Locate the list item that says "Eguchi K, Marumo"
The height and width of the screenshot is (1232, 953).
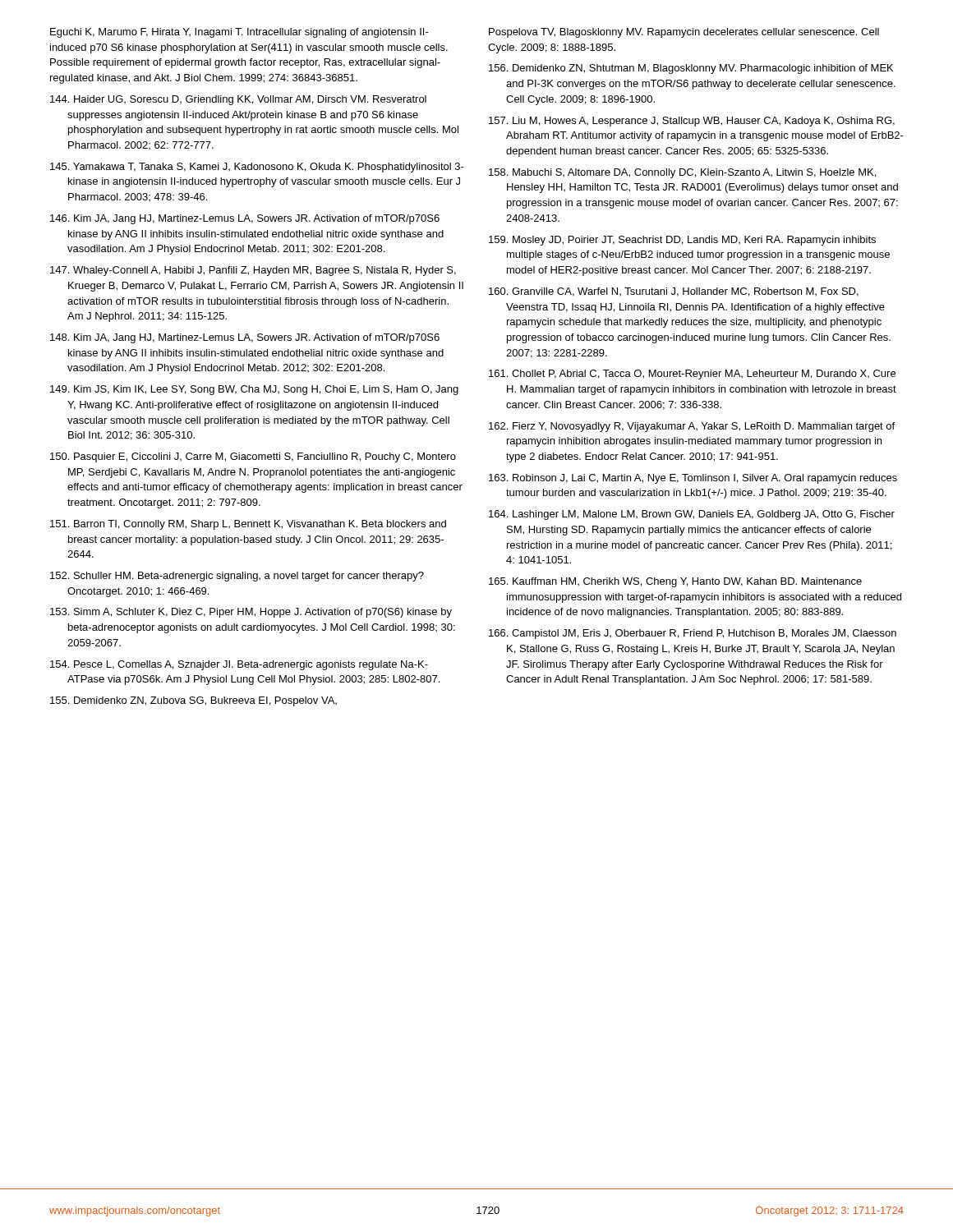click(x=249, y=55)
